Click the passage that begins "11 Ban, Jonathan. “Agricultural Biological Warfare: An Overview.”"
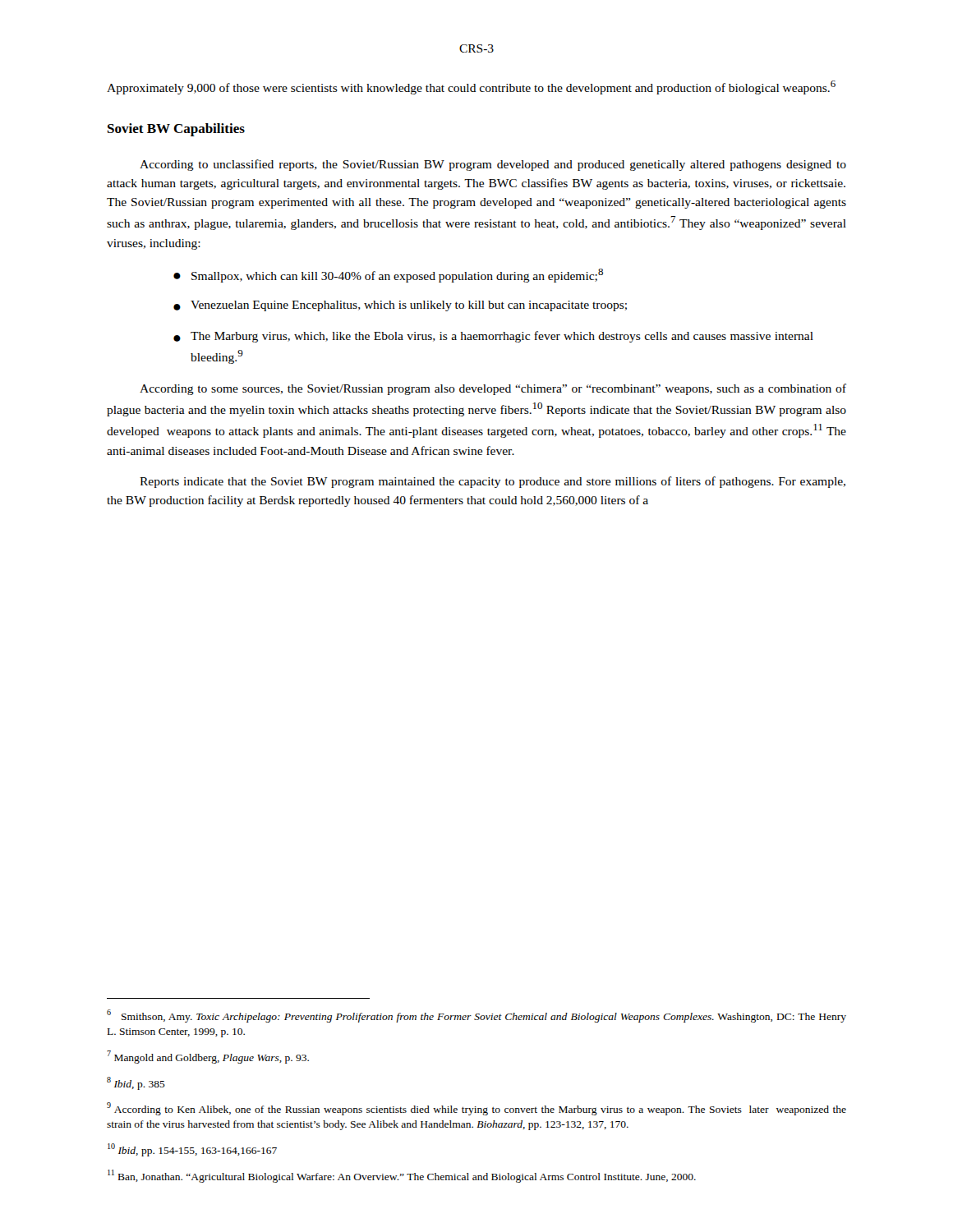This screenshot has width=953, height=1232. pyautogui.click(x=401, y=1175)
